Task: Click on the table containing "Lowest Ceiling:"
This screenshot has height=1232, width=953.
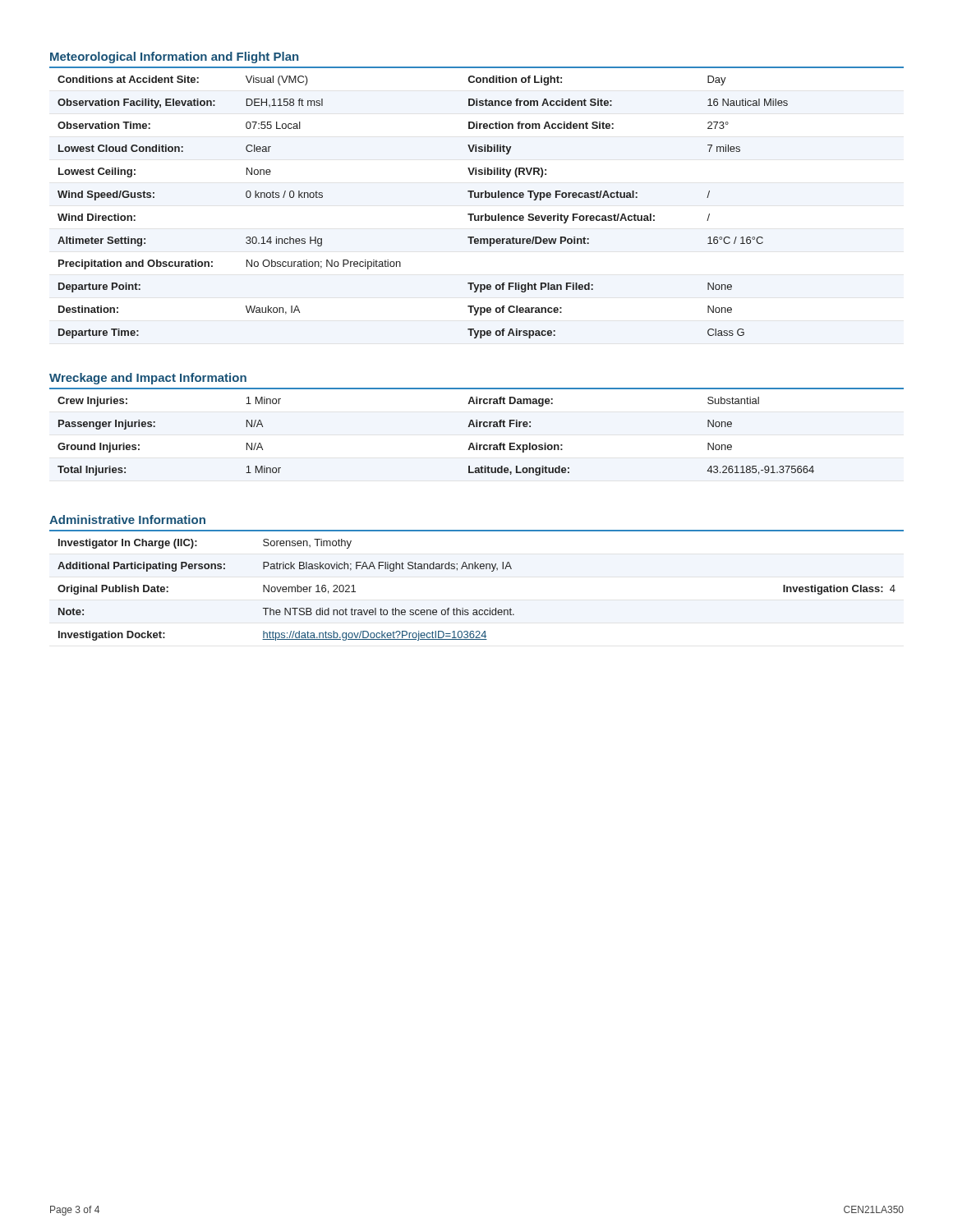Action: (x=476, y=206)
